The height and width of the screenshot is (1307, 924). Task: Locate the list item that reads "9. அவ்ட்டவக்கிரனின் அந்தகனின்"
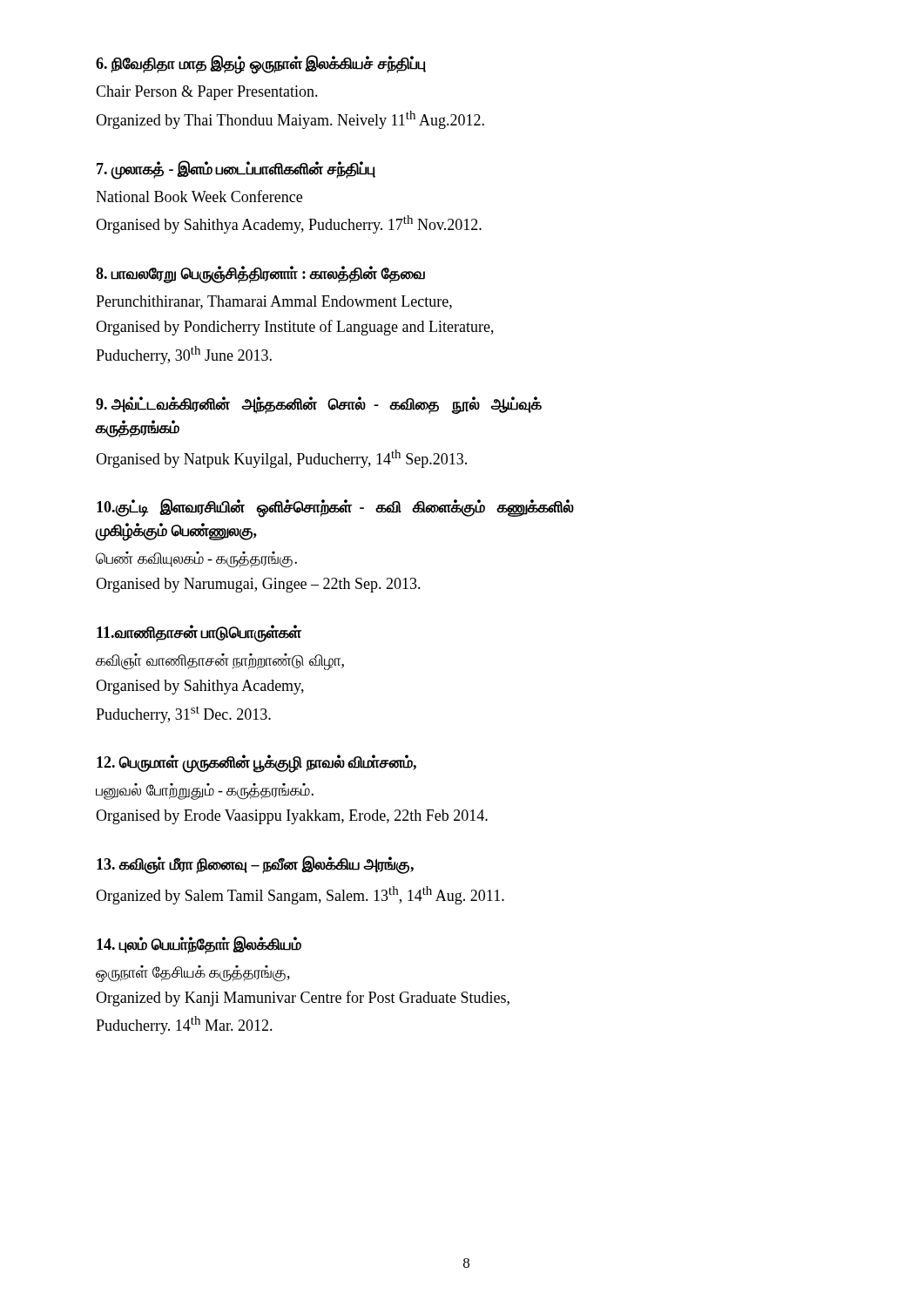[319, 405]
